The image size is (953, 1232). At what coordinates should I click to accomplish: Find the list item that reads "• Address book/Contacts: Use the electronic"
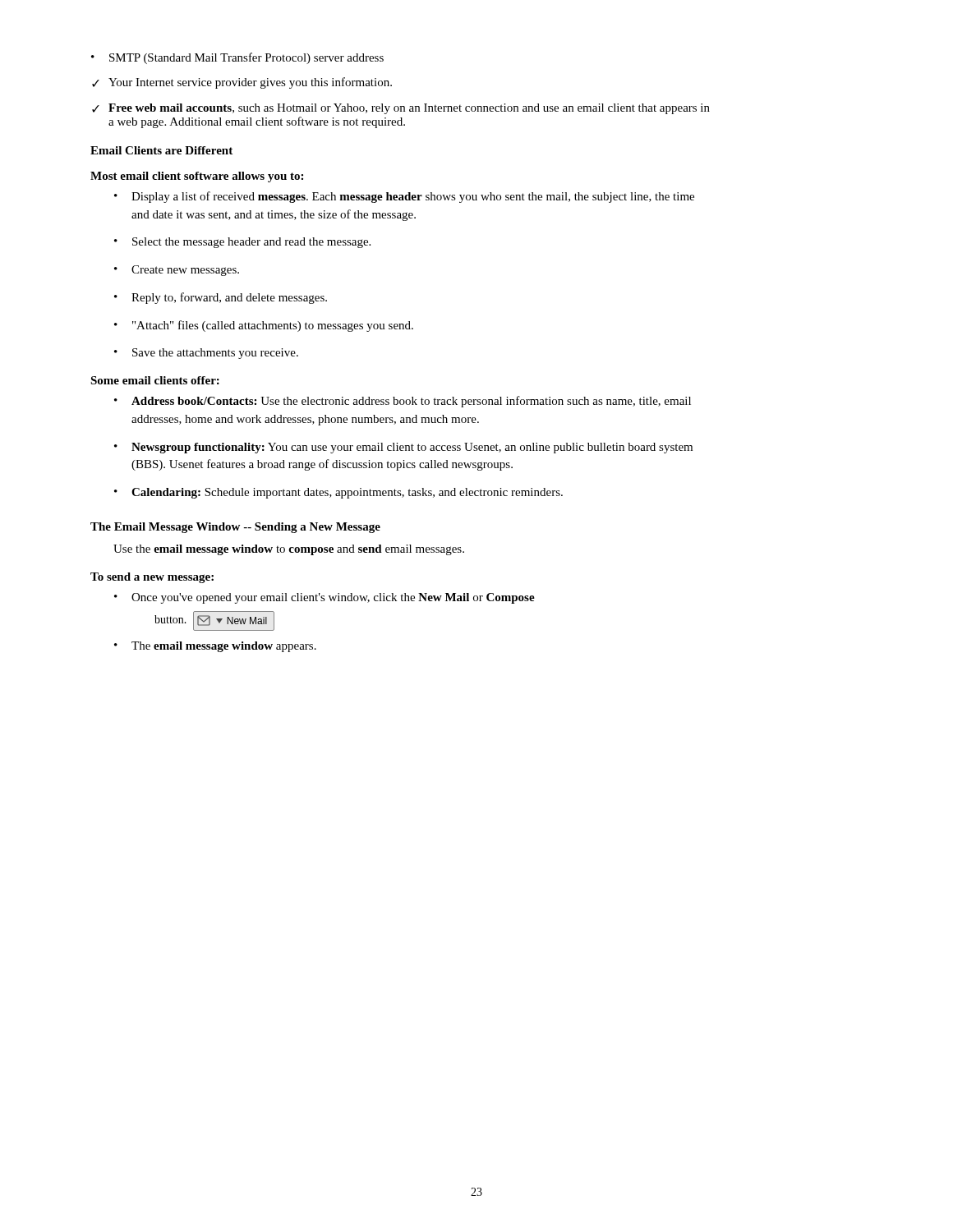(x=414, y=411)
